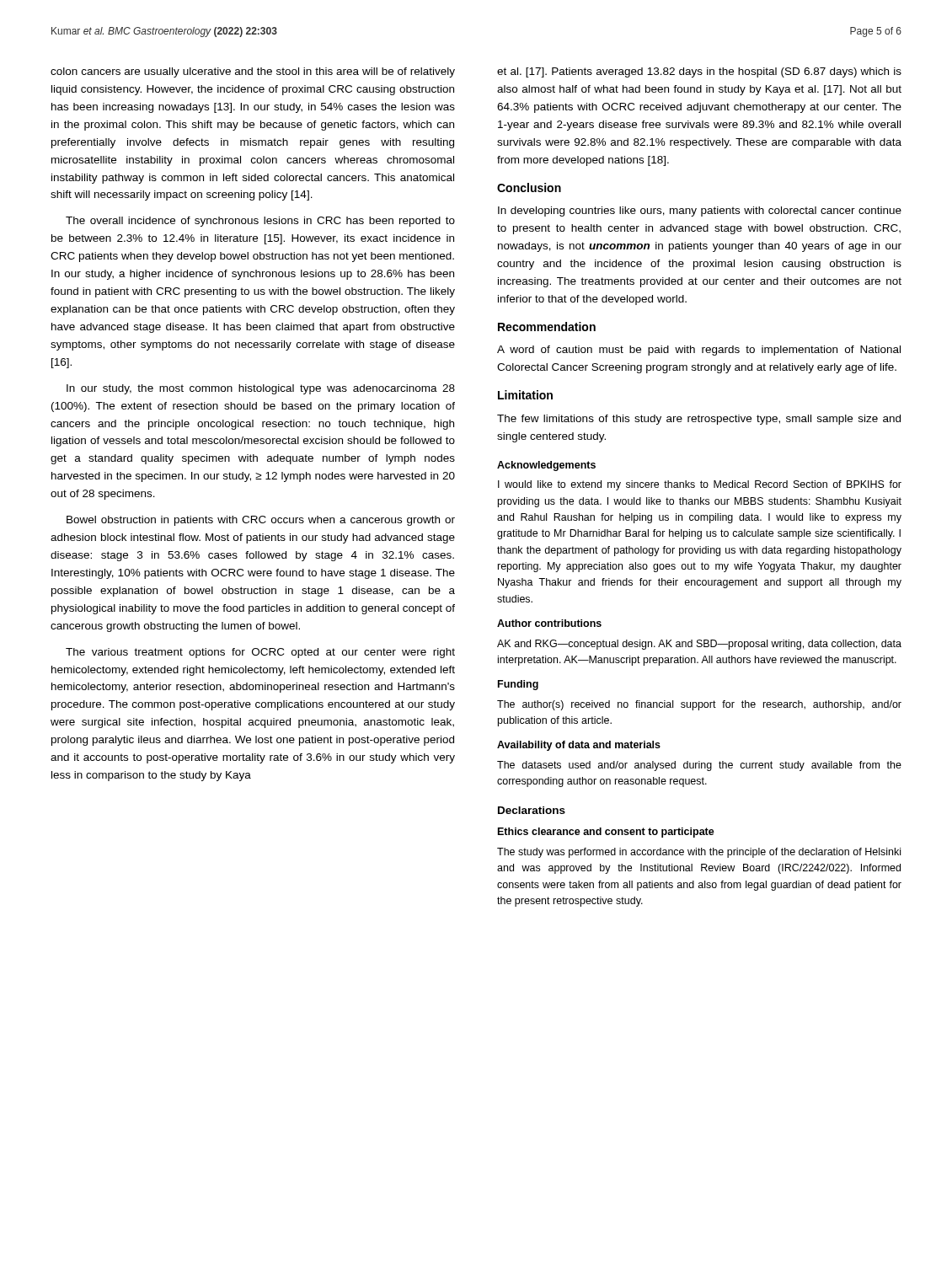Select the text starting "colon cancers are"
Image resolution: width=952 pixels, height=1264 pixels.
point(253,134)
